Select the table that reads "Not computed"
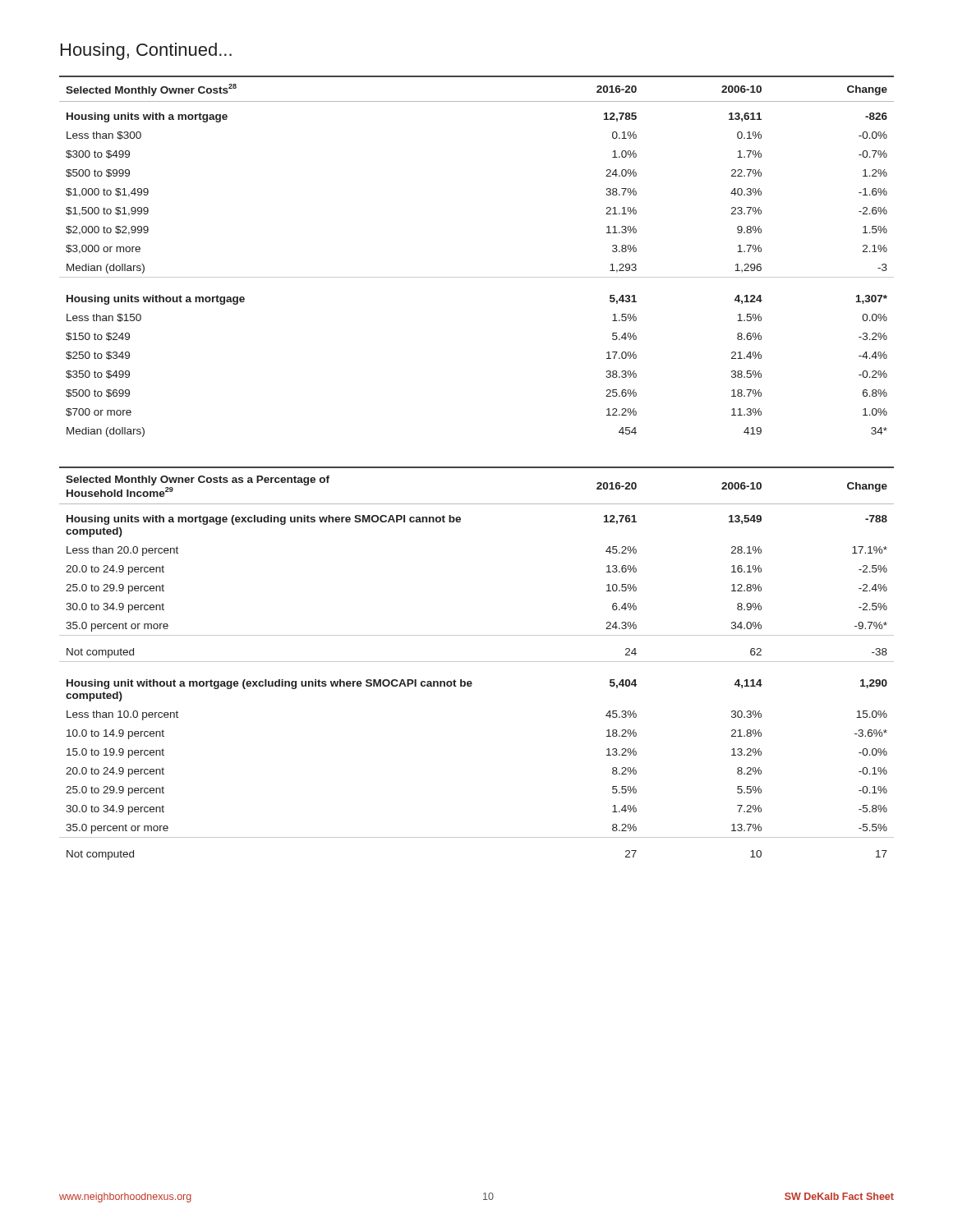 coord(476,665)
